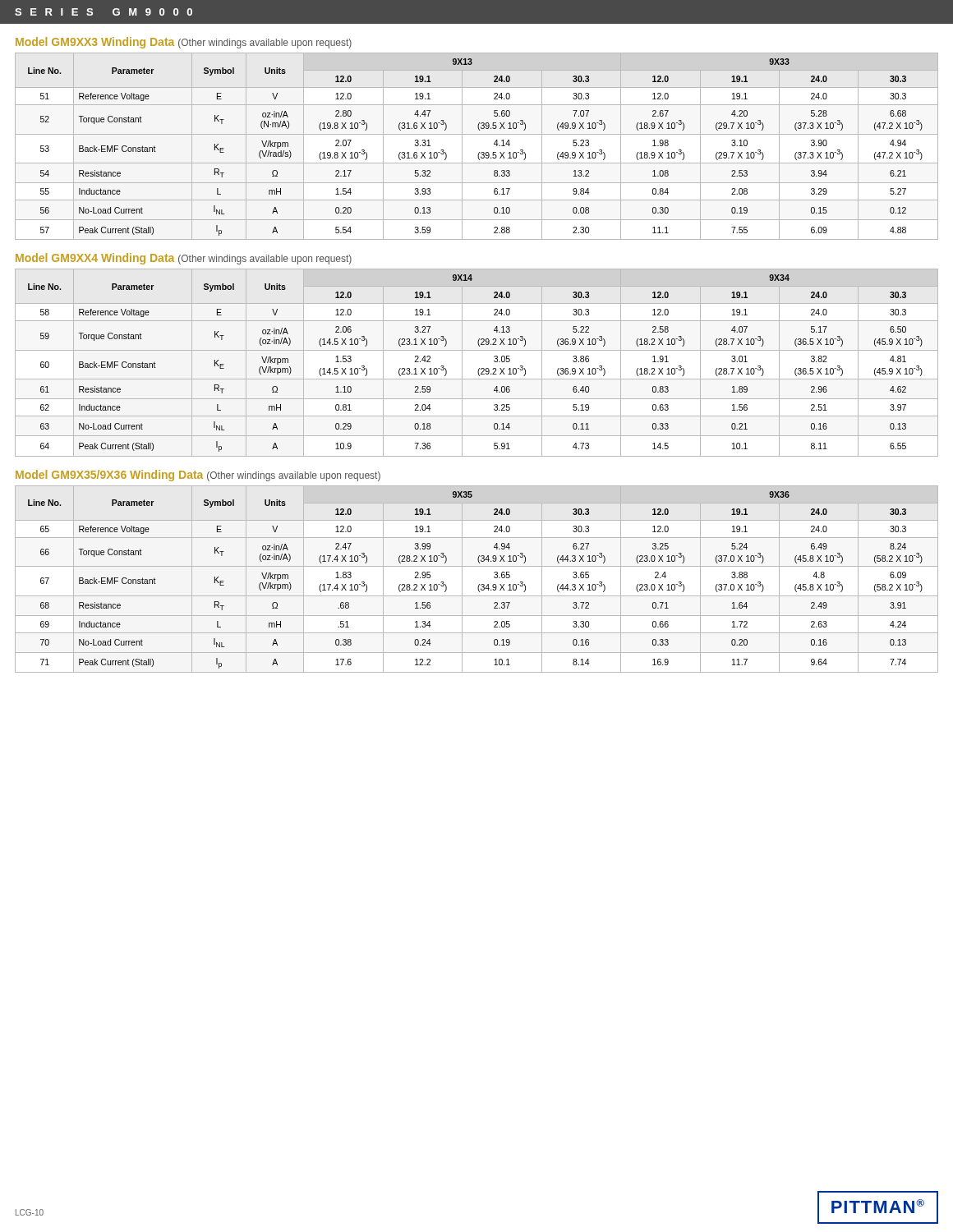
Task: Click on the block starting "Model GM9X35/9X36 Winding Data (Other windings available upon"
Action: (x=198, y=474)
